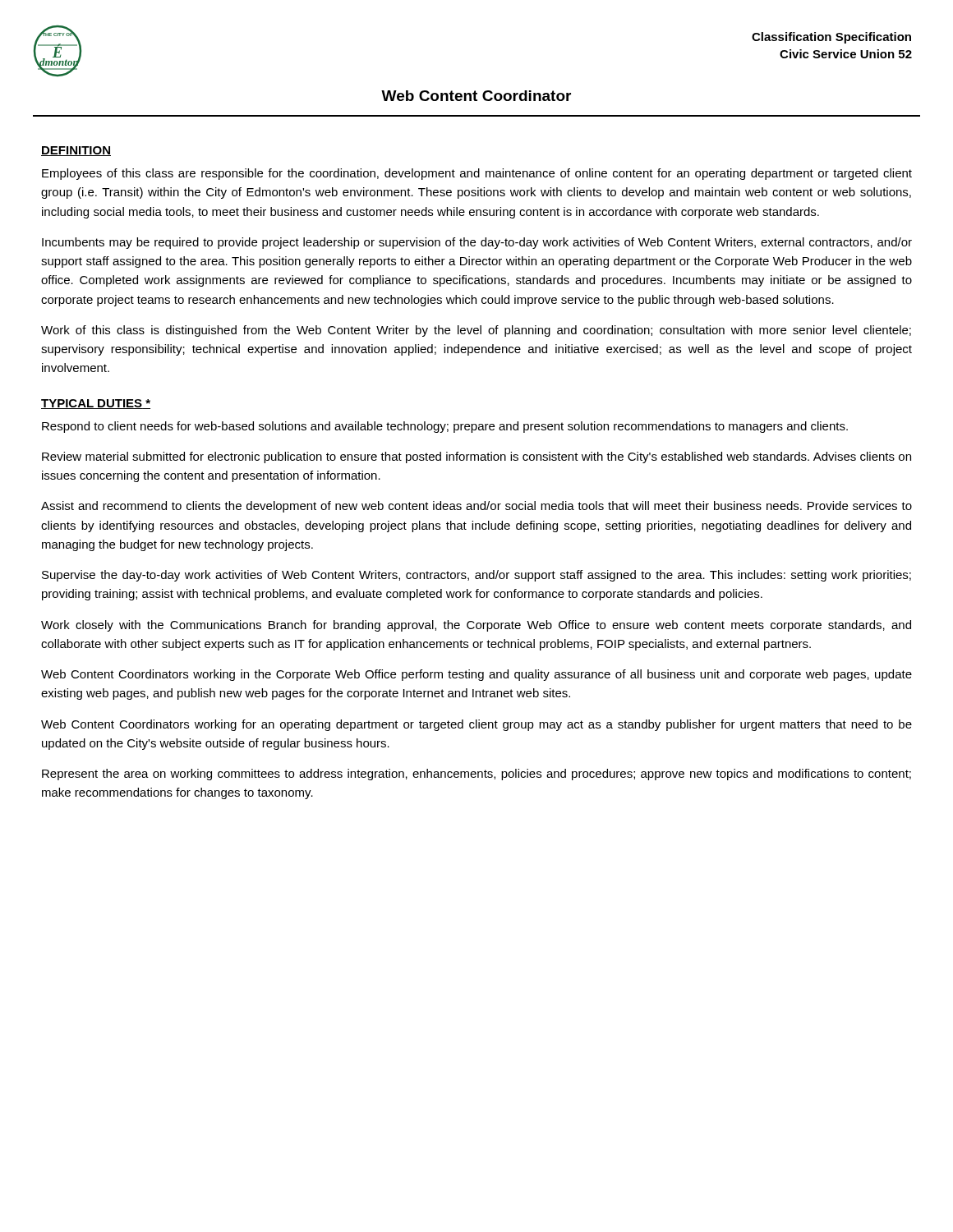Click on the text block that says "Work closely with the Communications Branch"
953x1232 pixels.
tap(476, 634)
